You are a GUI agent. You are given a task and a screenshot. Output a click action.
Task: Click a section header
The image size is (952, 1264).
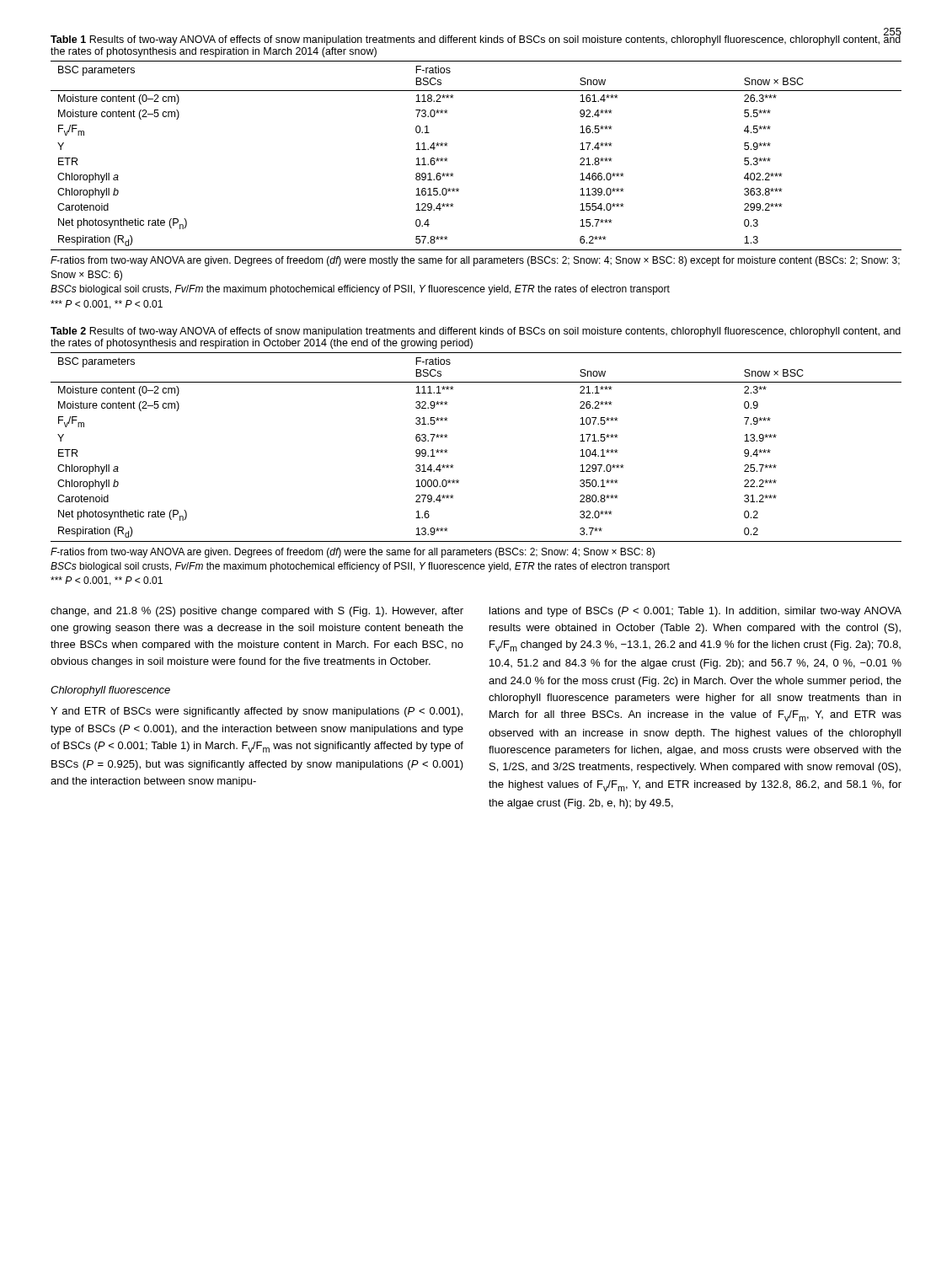[111, 690]
